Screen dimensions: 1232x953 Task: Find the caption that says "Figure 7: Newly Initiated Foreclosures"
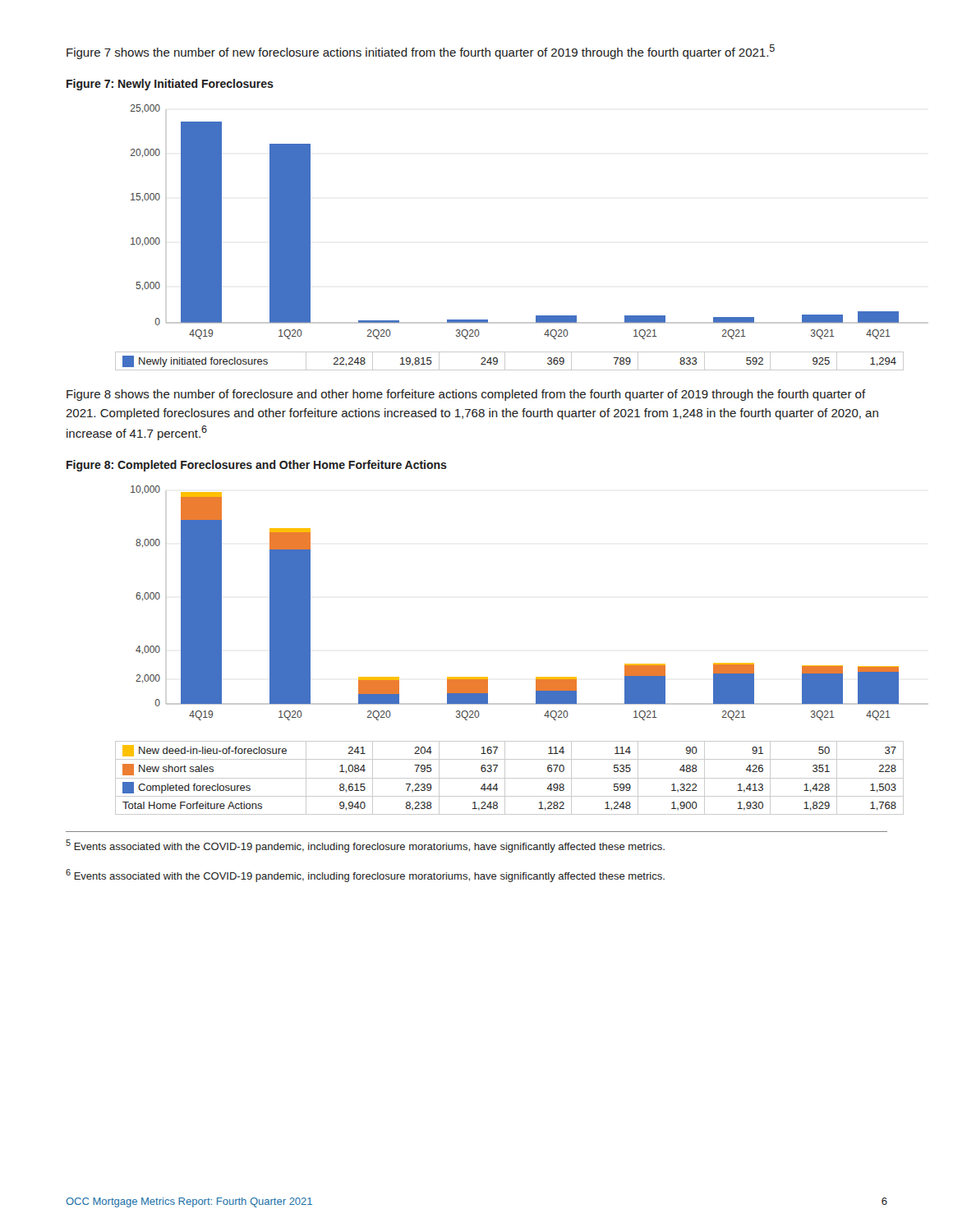170,83
